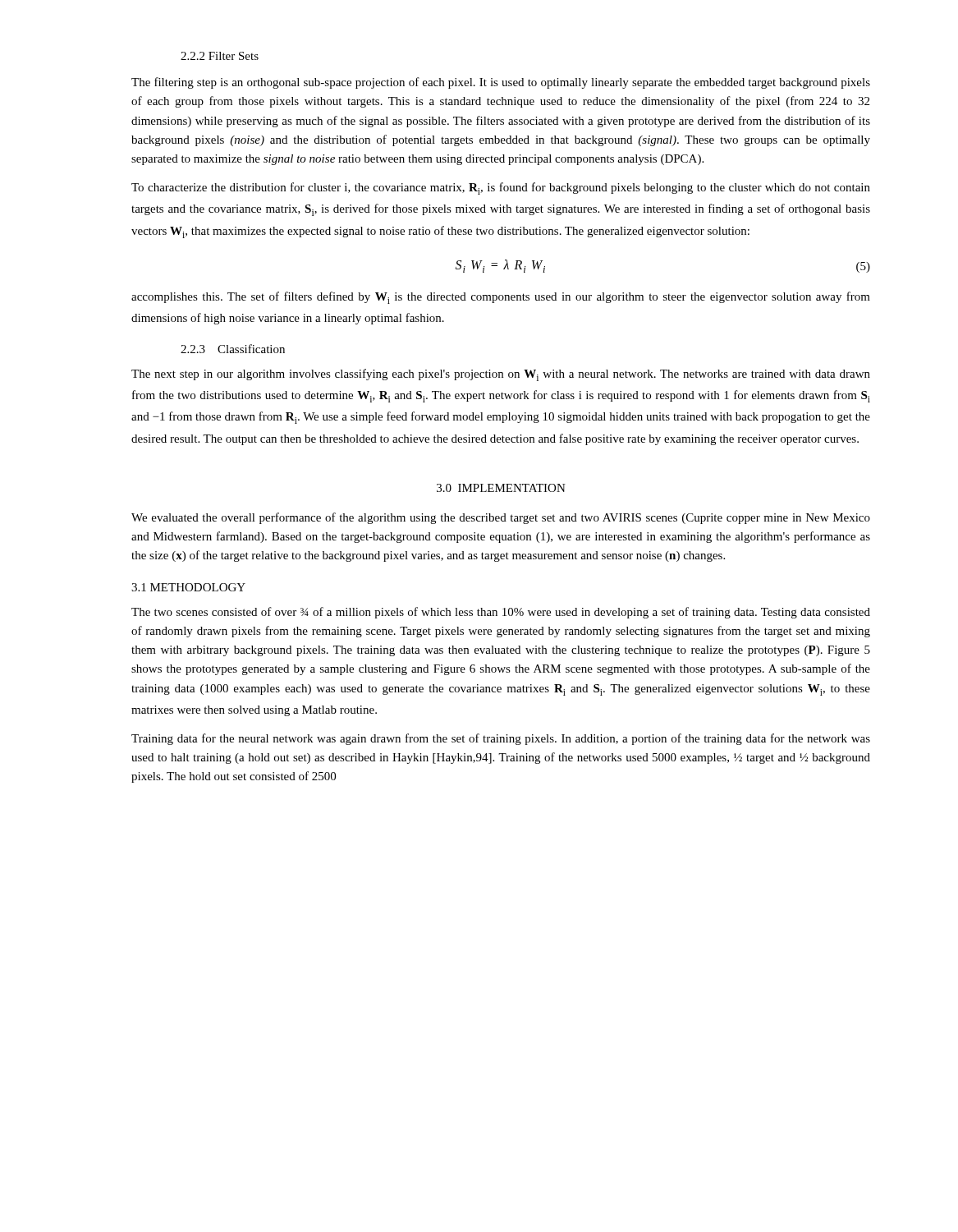This screenshot has width=958, height=1232.
Task: Locate the block of text that opens with "The next step in our algorithm involves"
Action: (501, 407)
